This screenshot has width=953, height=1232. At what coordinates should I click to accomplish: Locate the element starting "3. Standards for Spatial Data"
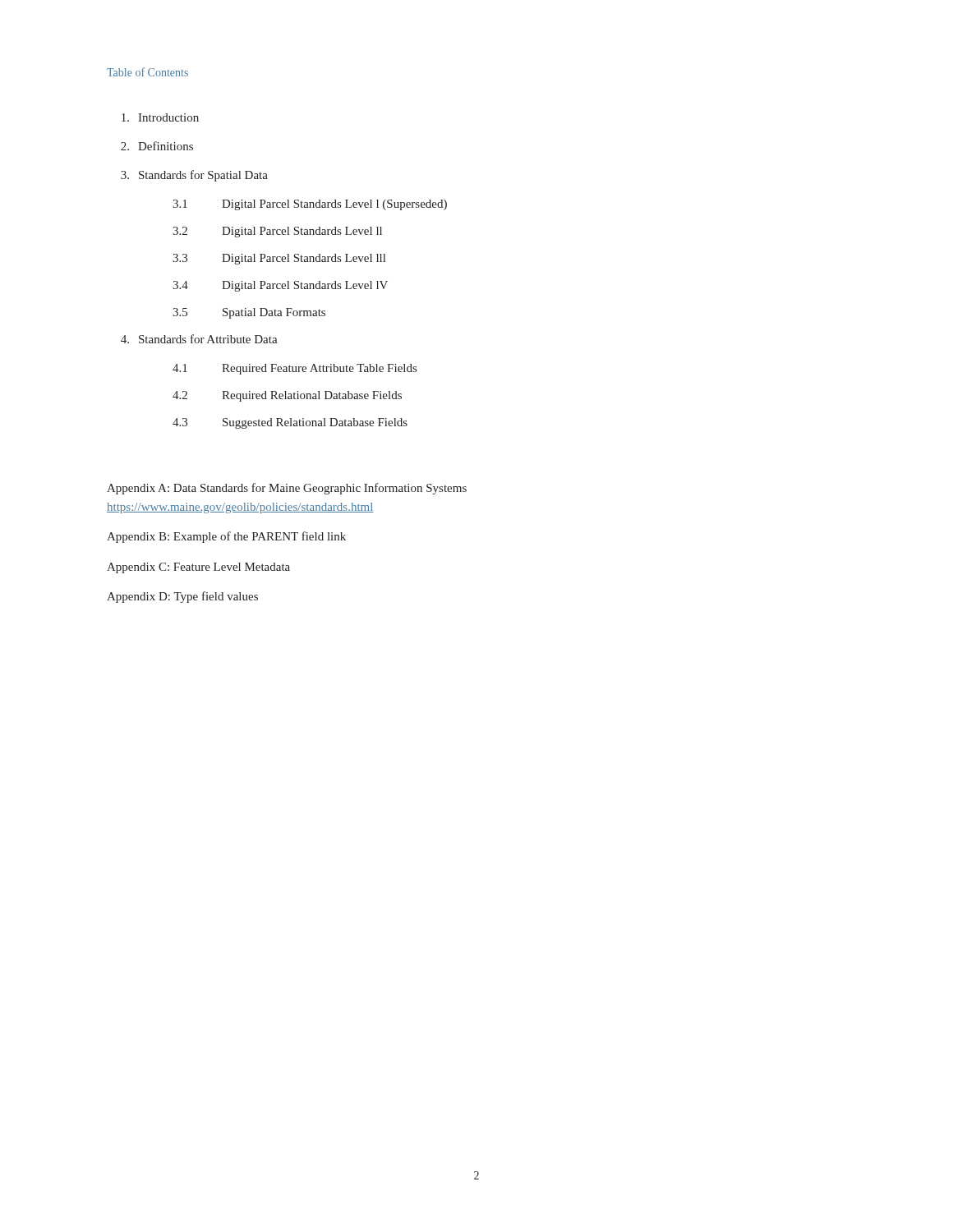187,175
